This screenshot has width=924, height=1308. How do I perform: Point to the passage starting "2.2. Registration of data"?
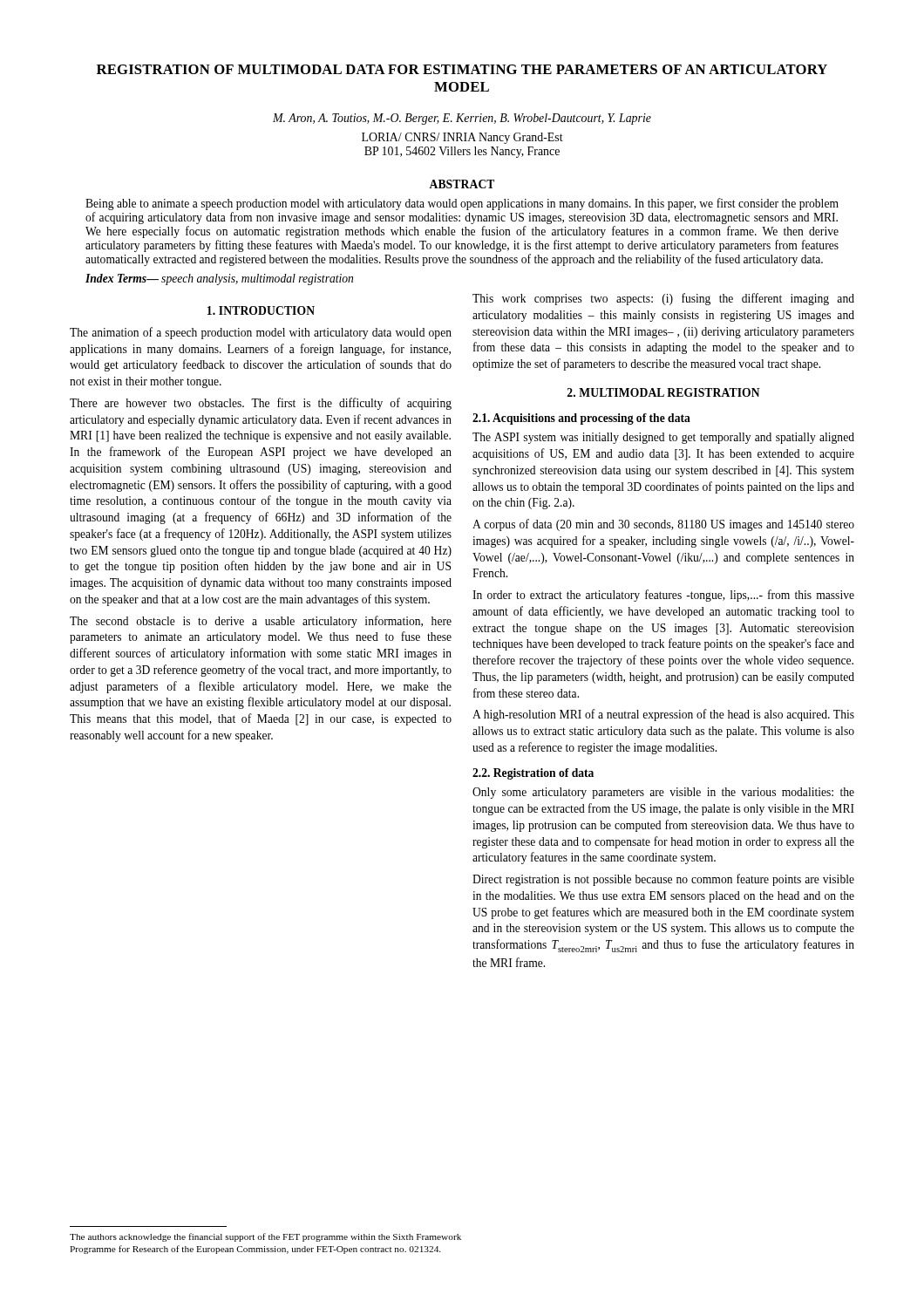click(533, 773)
